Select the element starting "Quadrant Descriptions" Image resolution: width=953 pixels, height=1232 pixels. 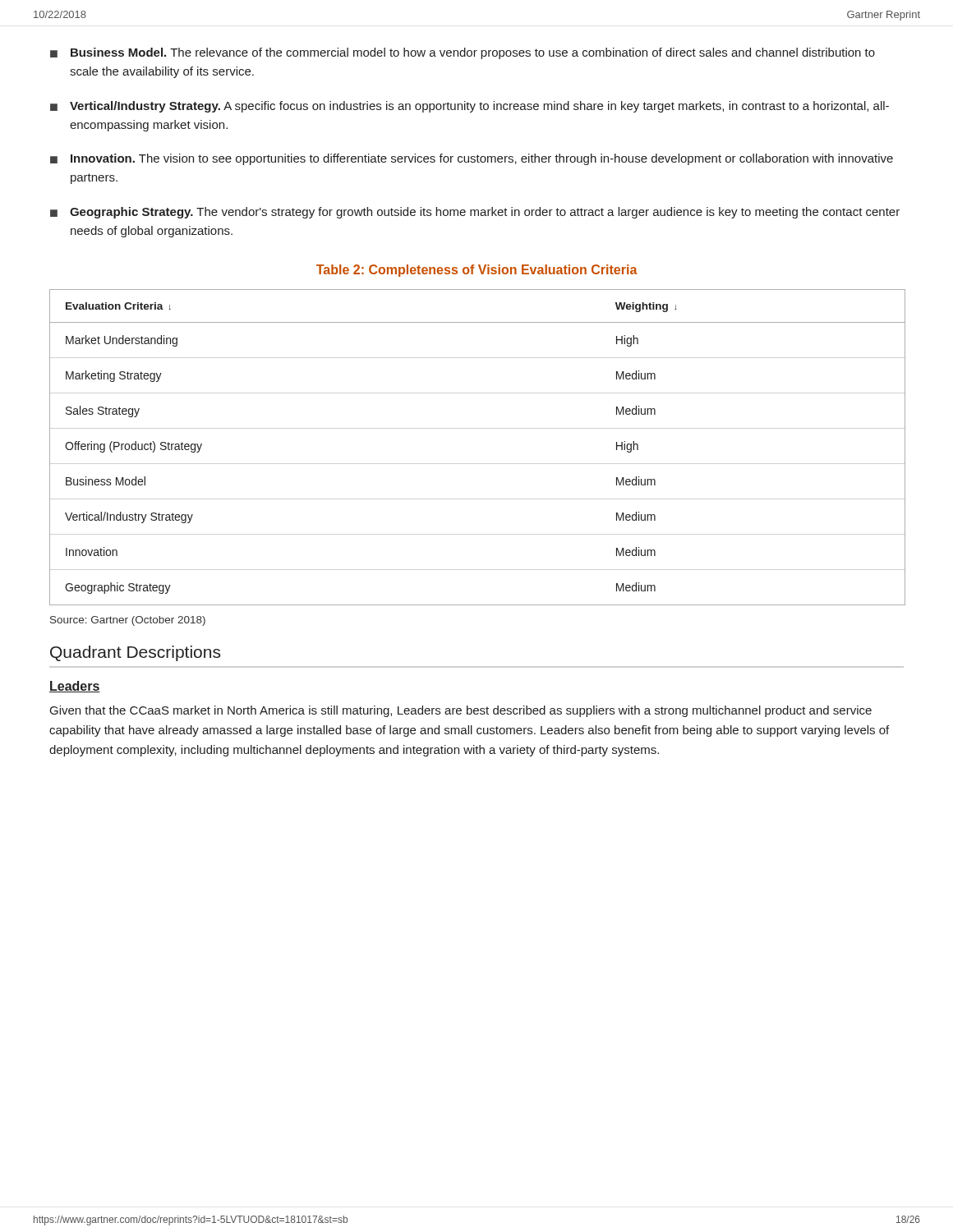pyautogui.click(x=135, y=652)
